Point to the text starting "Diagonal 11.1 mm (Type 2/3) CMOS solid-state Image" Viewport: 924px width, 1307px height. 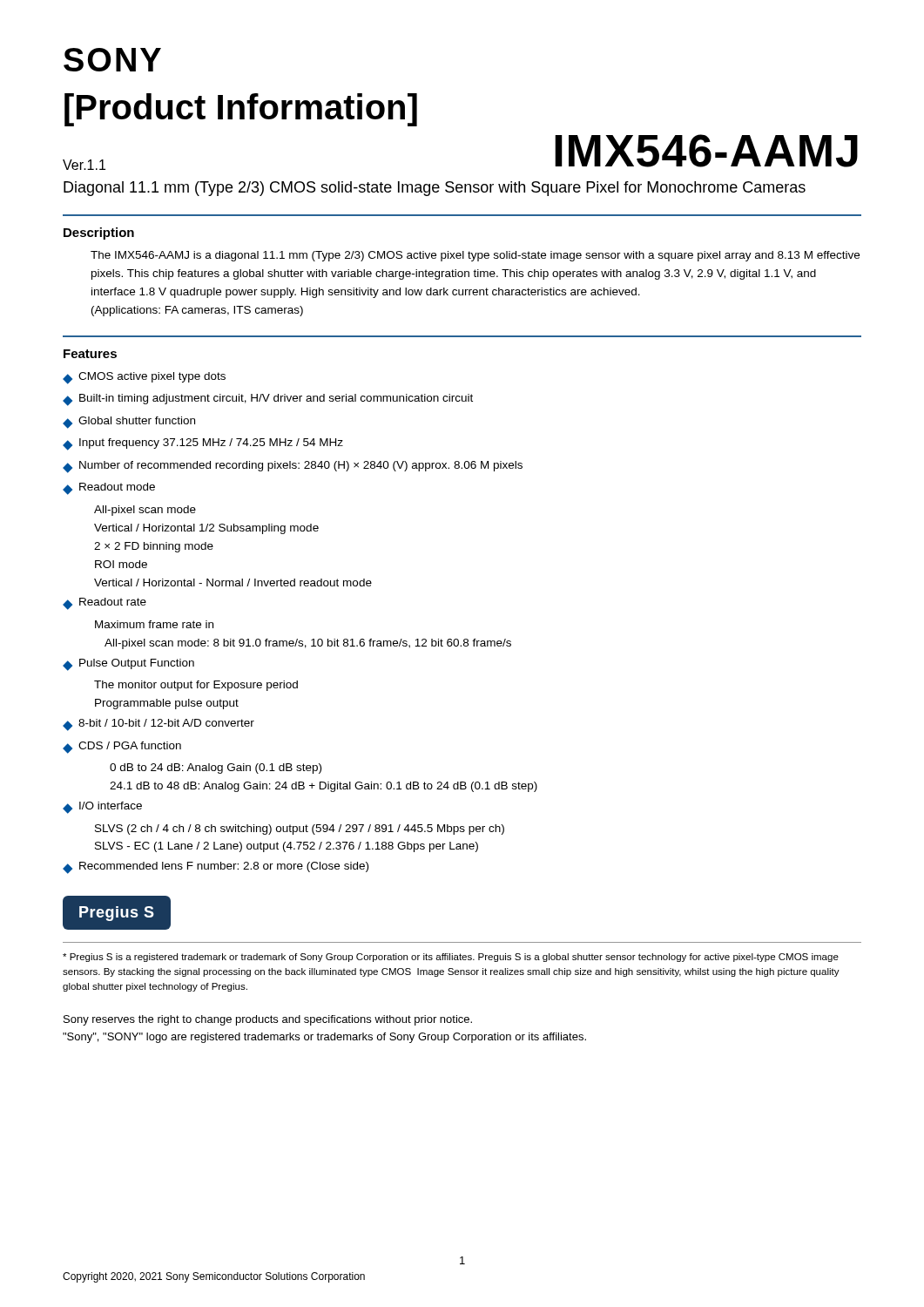pyautogui.click(x=434, y=187)
